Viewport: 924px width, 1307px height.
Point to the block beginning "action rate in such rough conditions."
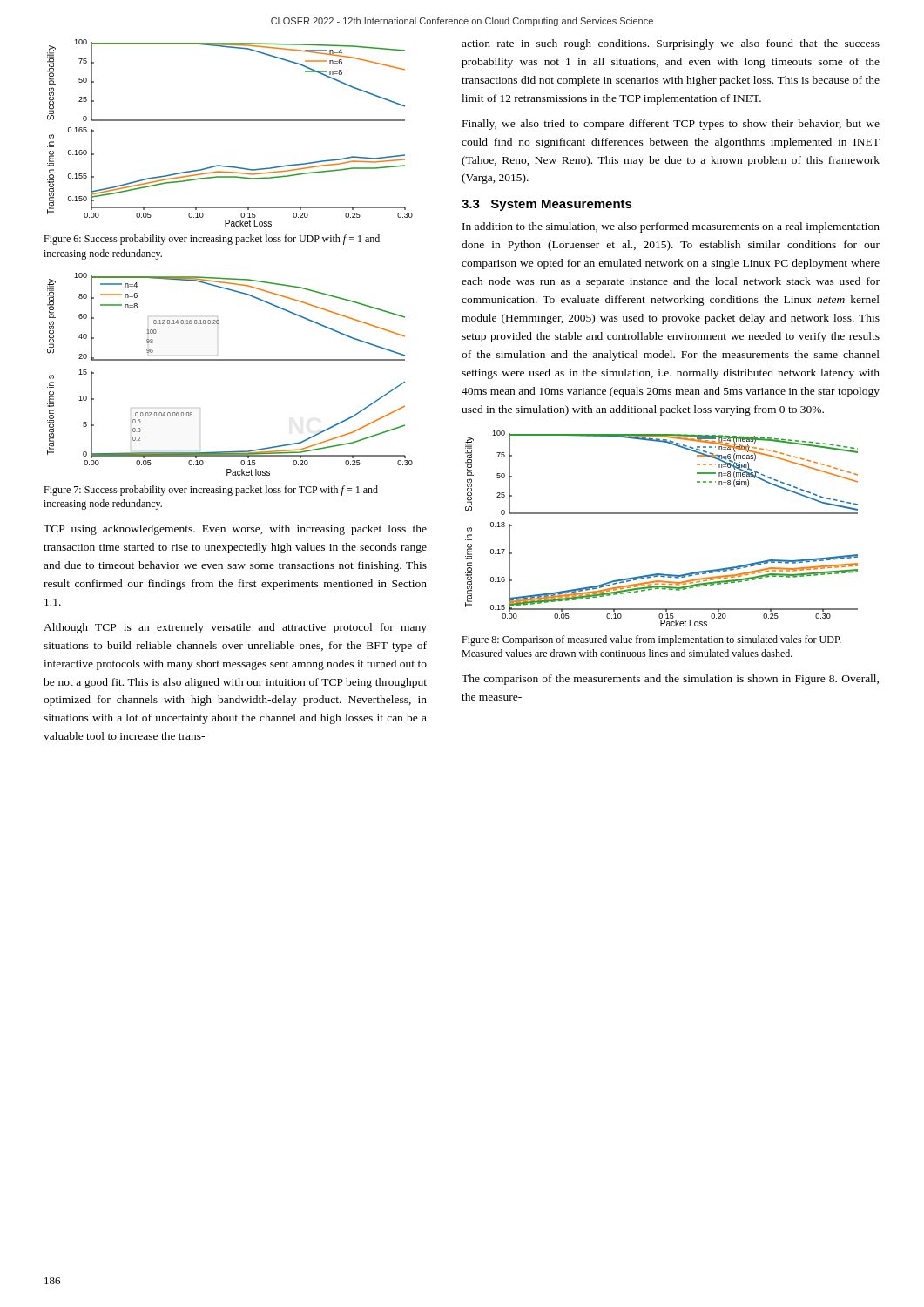[x=671, y=70]
